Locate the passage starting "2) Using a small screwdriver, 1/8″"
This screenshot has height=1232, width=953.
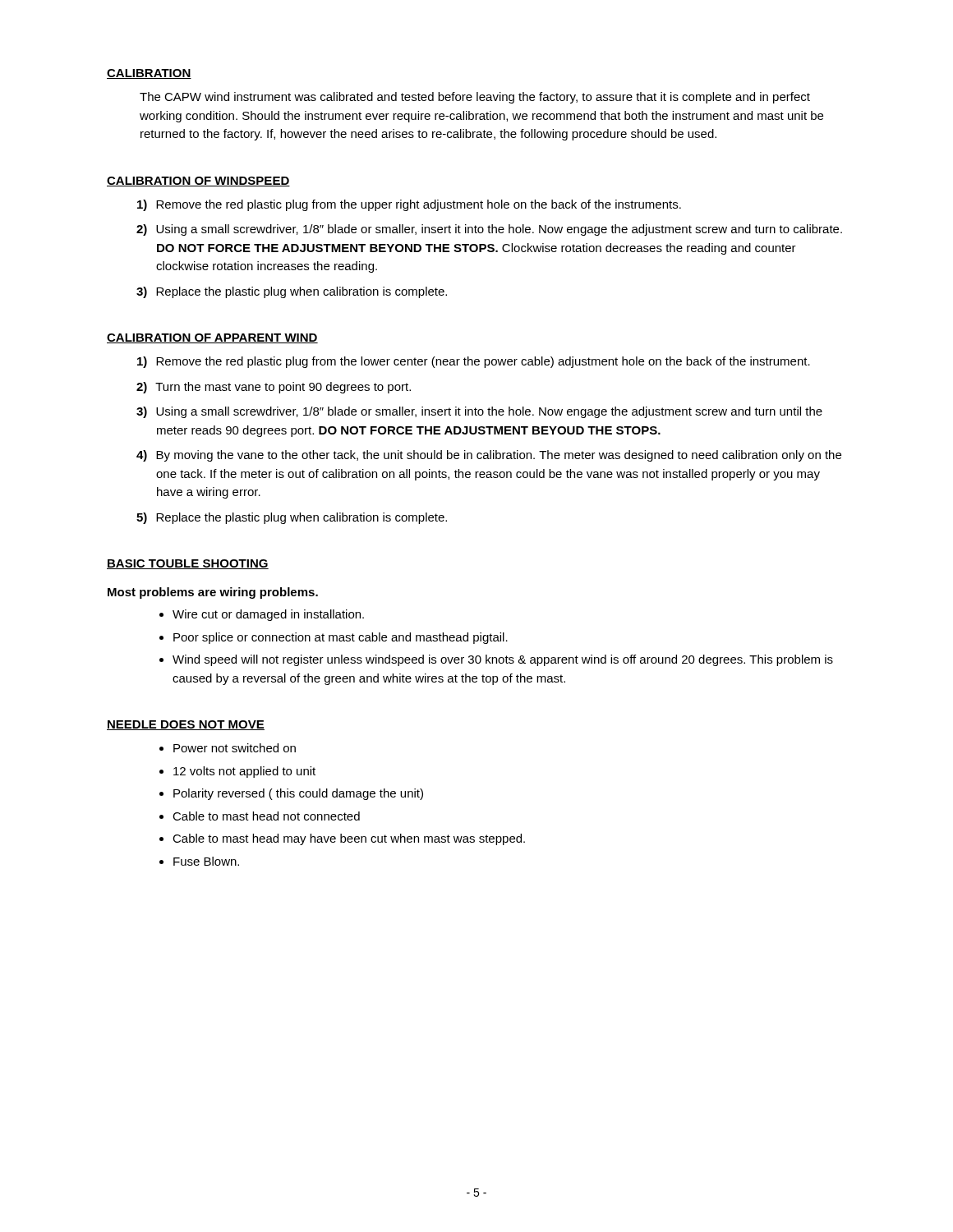click(x=500, y=247)
